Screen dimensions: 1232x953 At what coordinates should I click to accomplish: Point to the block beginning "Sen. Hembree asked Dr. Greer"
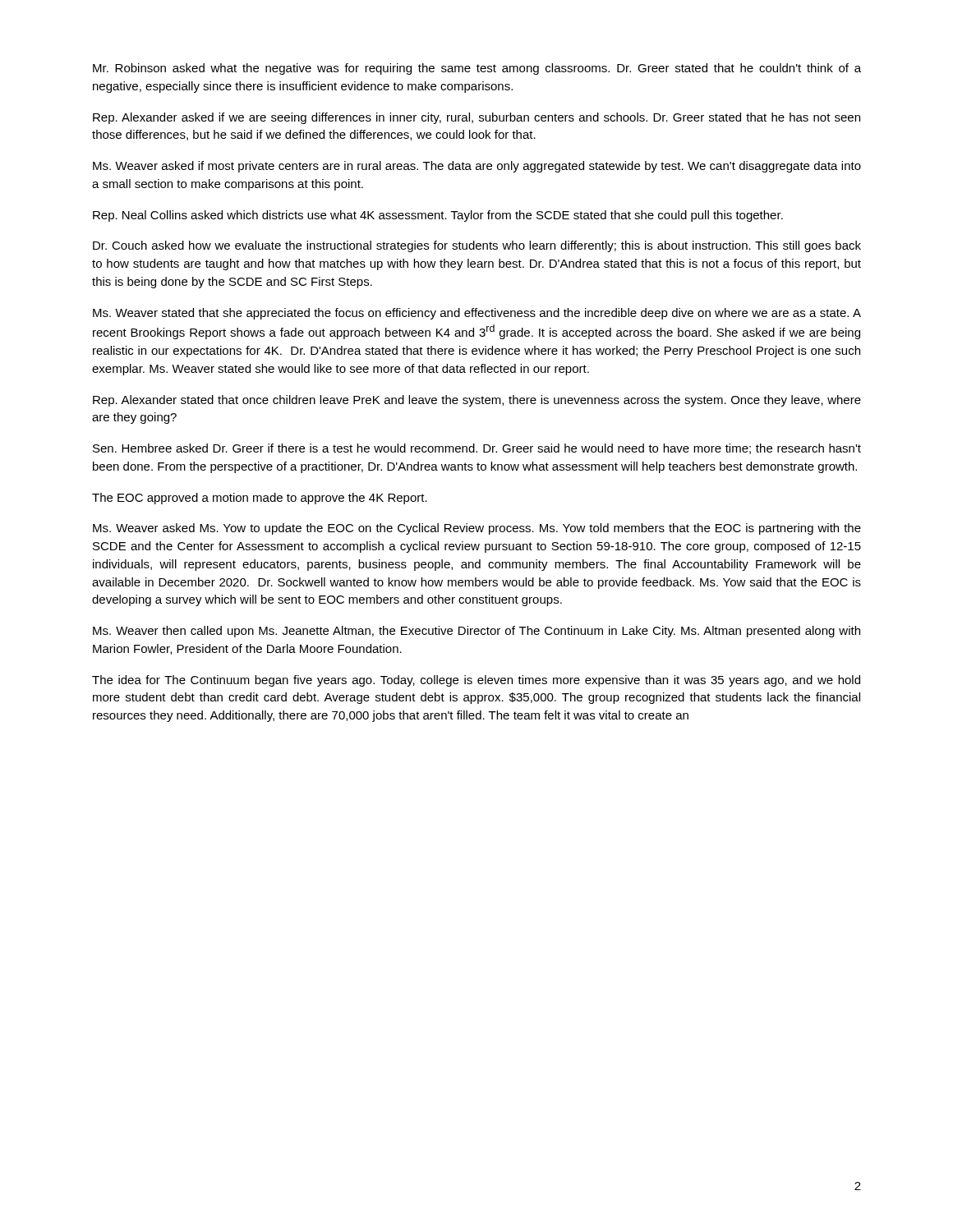coord(476,457)
